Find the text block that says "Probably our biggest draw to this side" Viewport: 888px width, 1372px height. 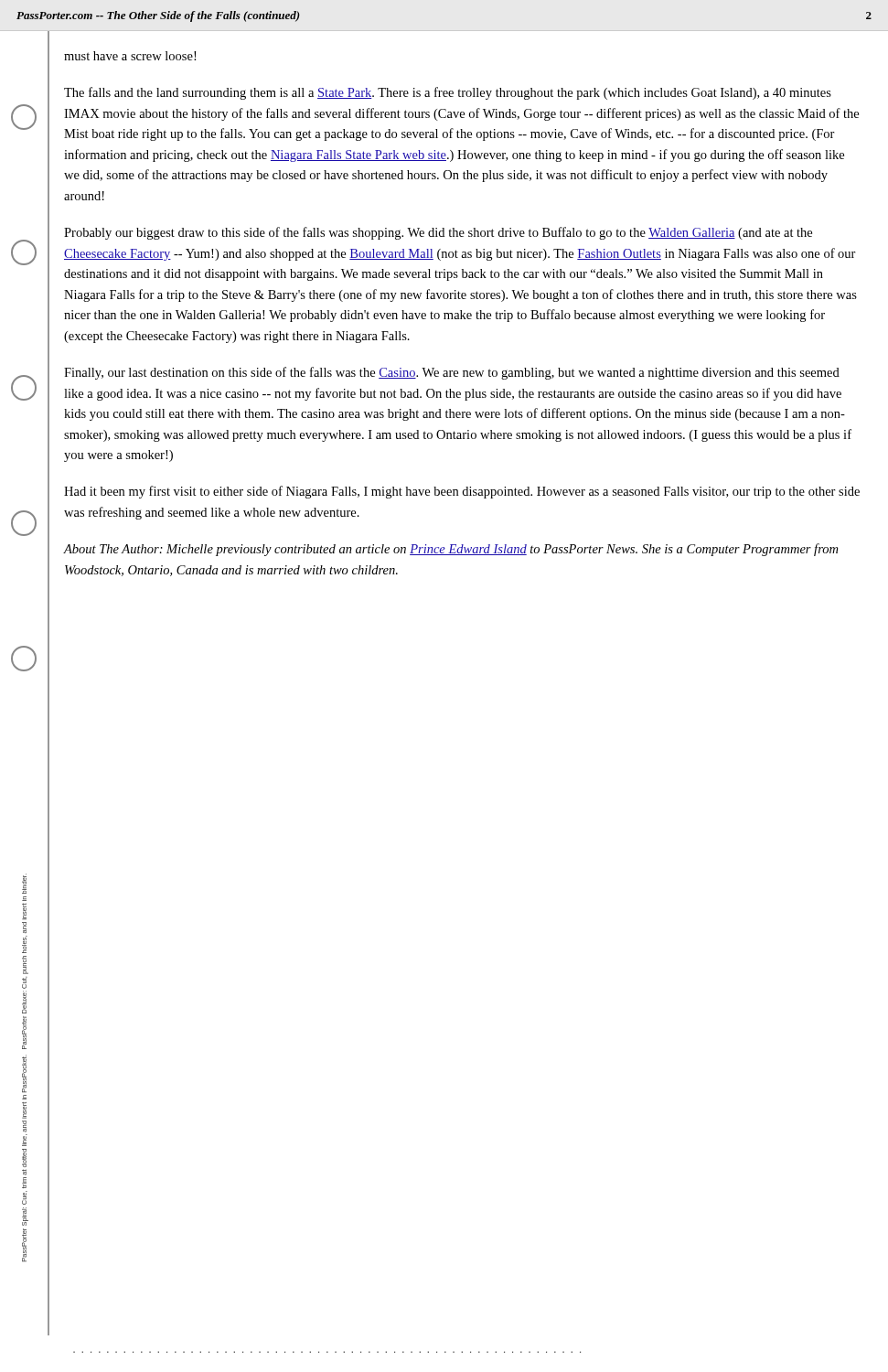pyautogui.click(x=460, y=284)
